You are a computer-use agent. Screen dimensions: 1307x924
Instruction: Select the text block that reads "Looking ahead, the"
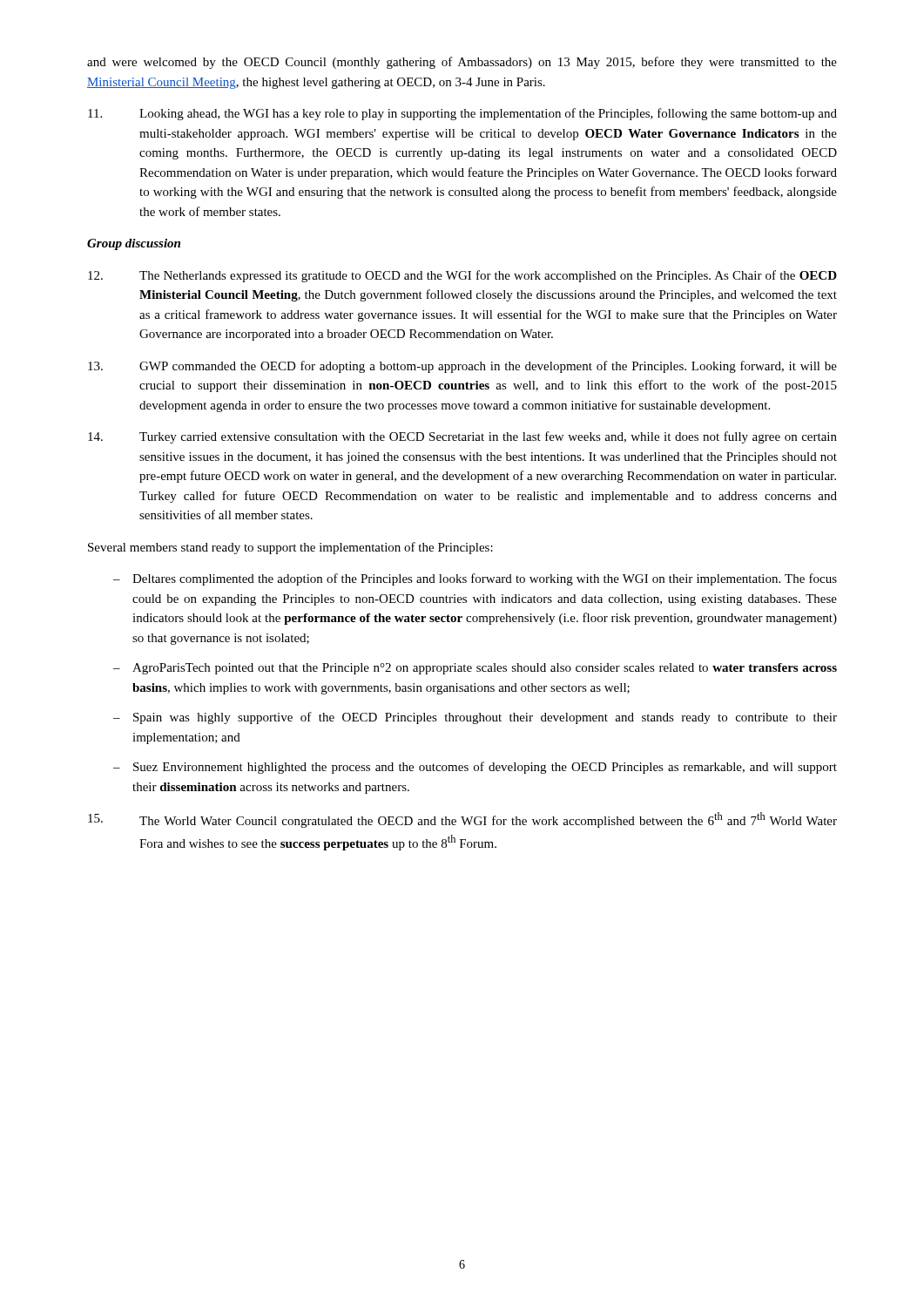tap(462, 162)
